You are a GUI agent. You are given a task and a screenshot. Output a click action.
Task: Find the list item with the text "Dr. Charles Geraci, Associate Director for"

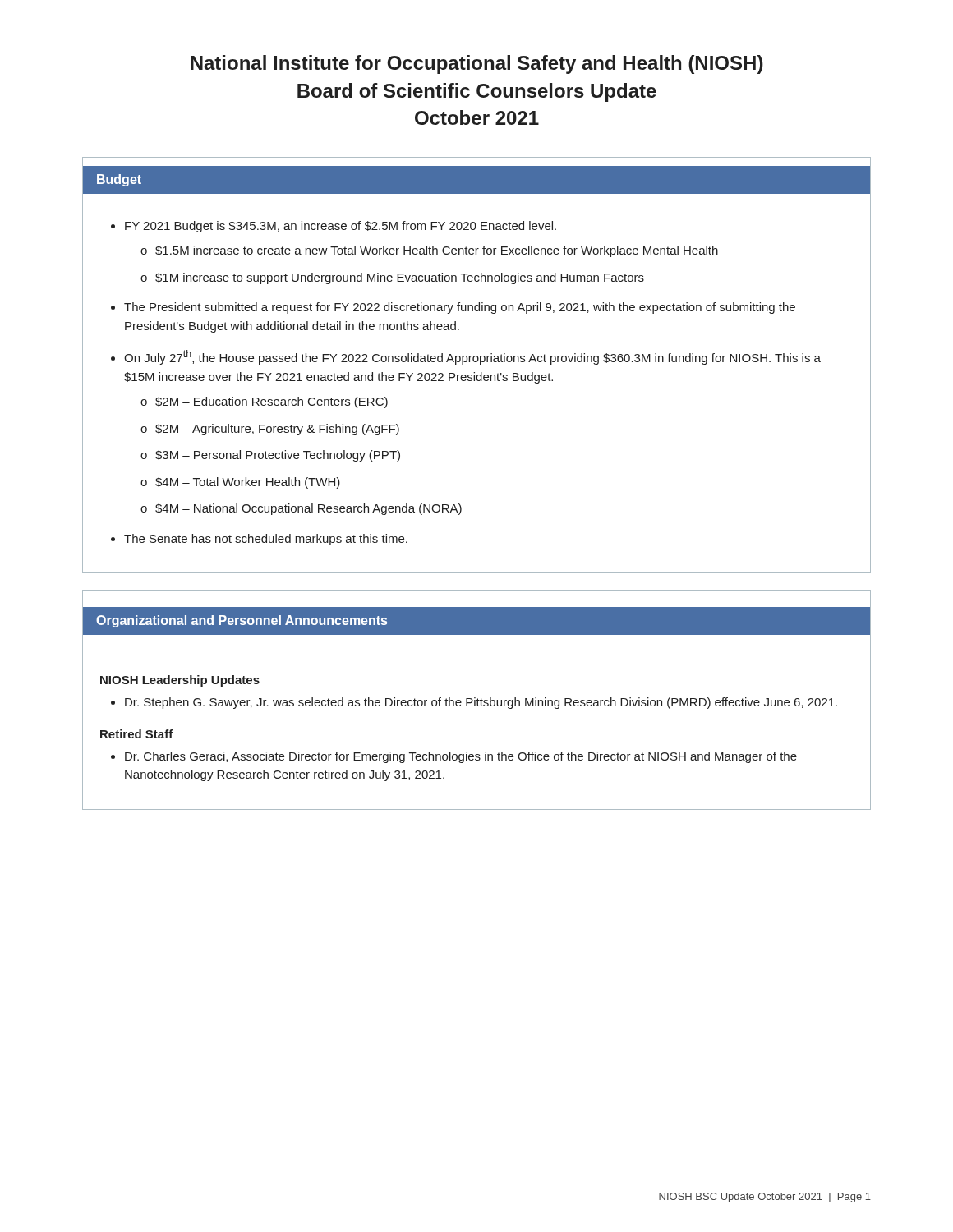[x=489, y=766]
